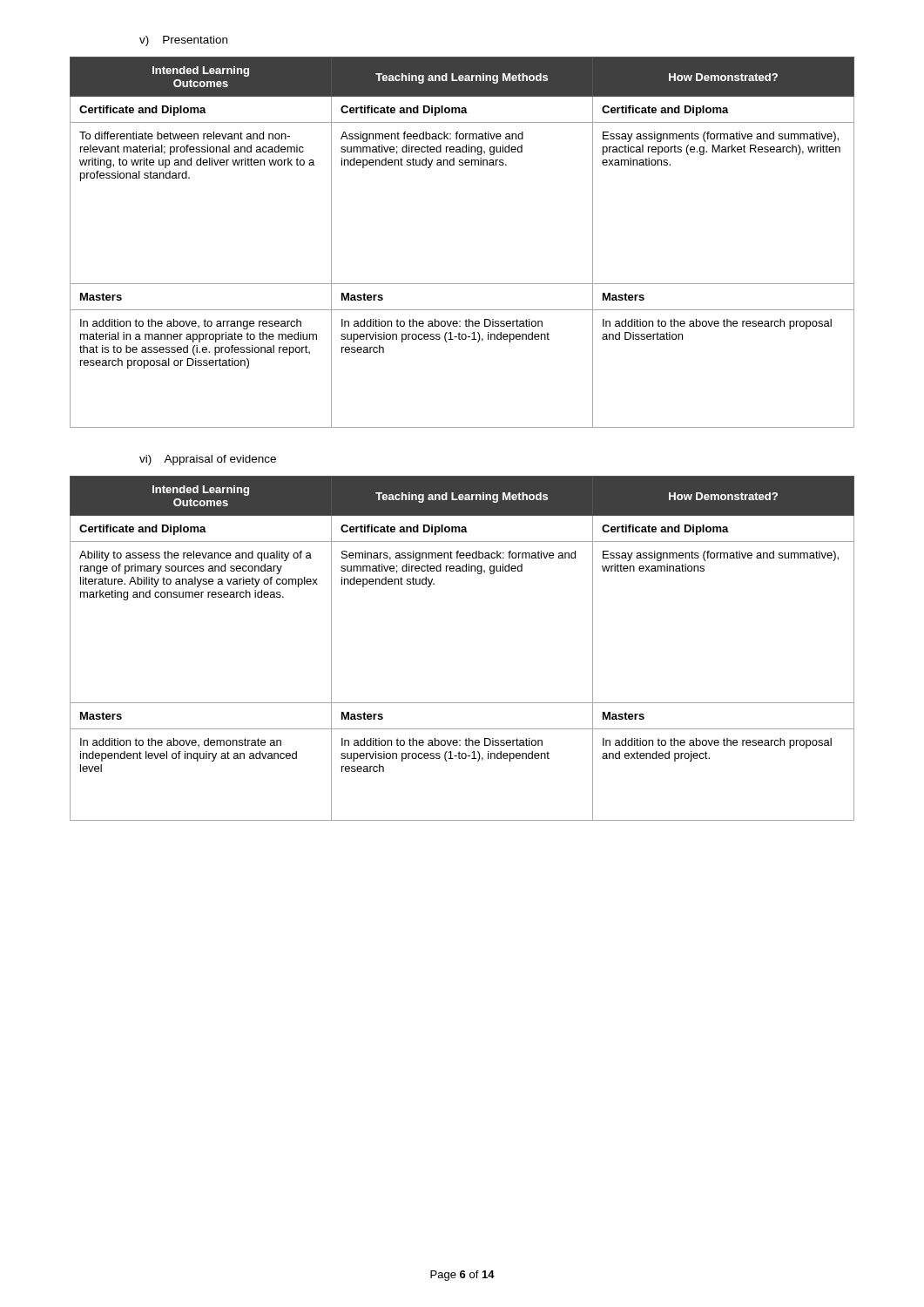Find the table that mentions "Assignment feedback: formative and summative;"
924x1307 pixels.
[462, 242]
